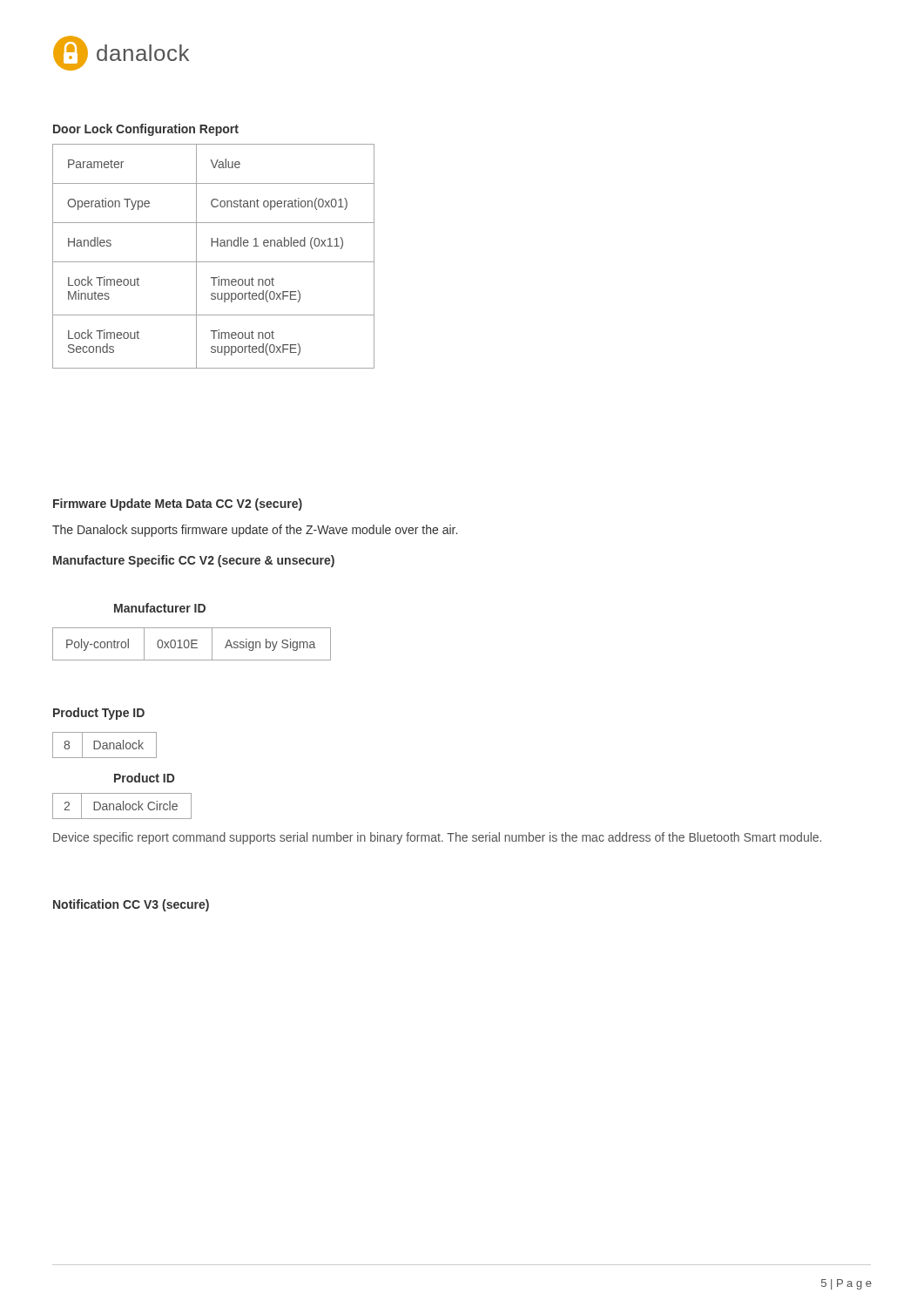Locate the block of text that opens with "The Danalock supports firmware"
Screen dimensions: 1307x924
point(255,530)
